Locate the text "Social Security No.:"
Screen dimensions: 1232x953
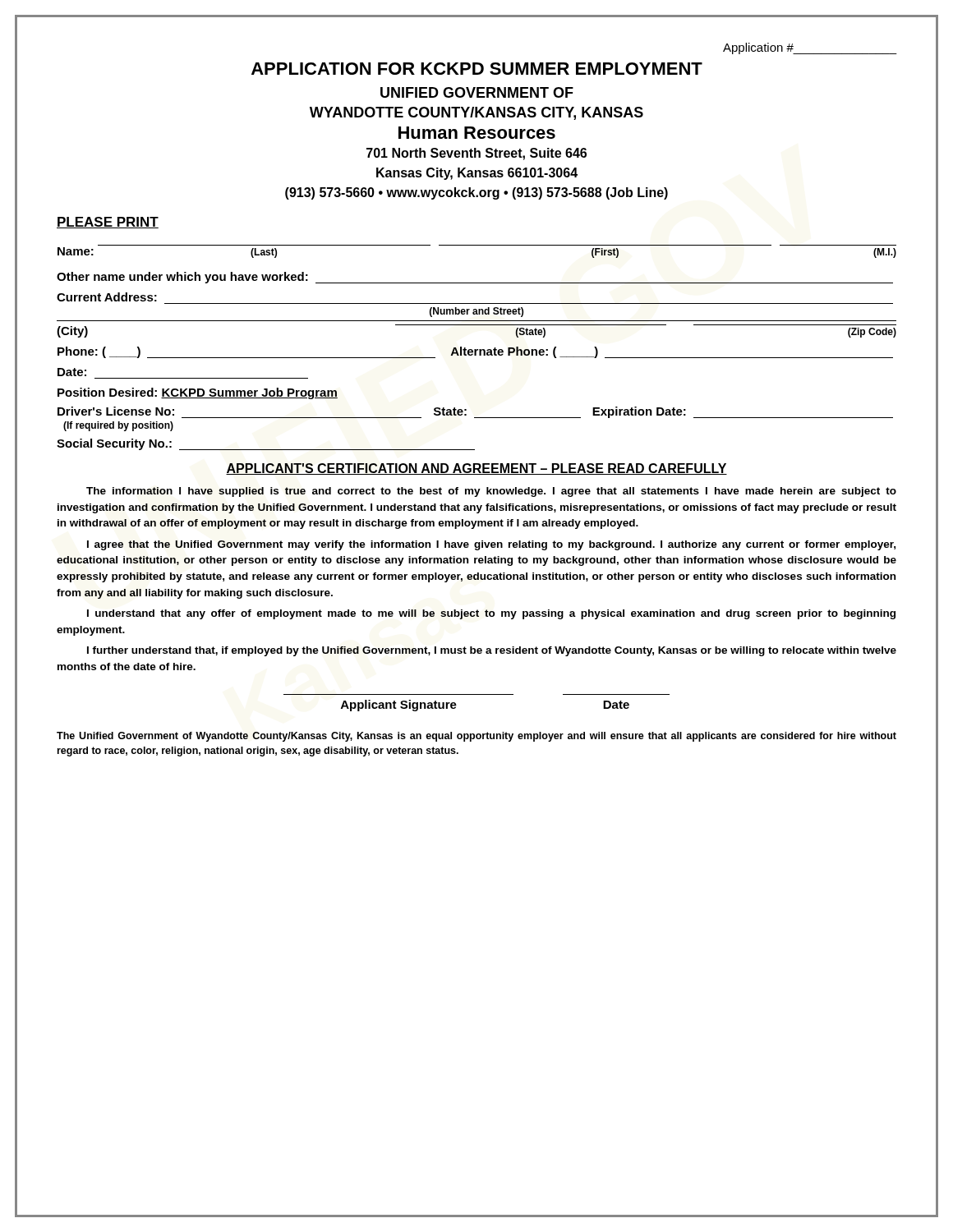tap(266, 443)
